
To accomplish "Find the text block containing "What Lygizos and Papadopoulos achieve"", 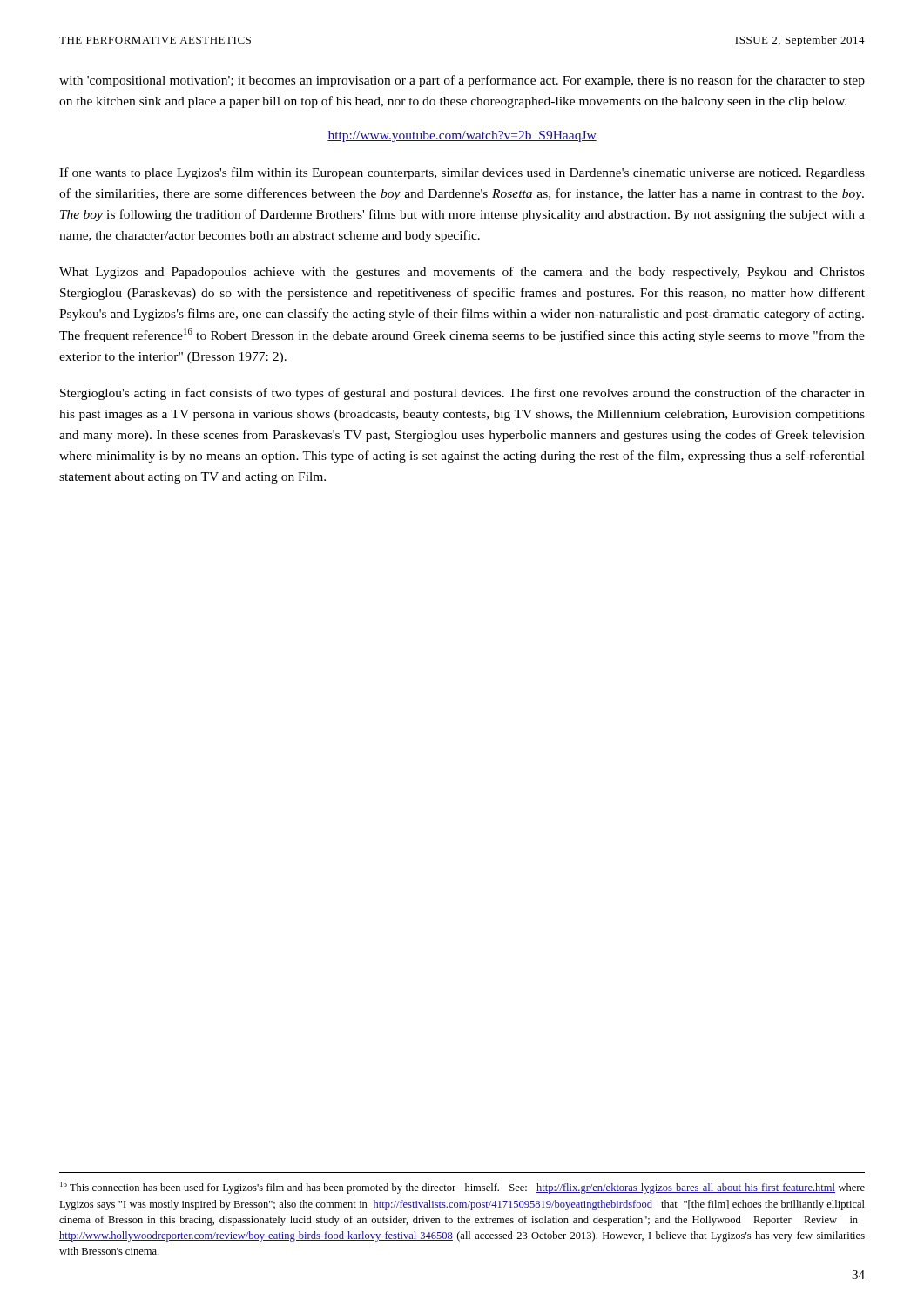I will [x=462, y=314].
